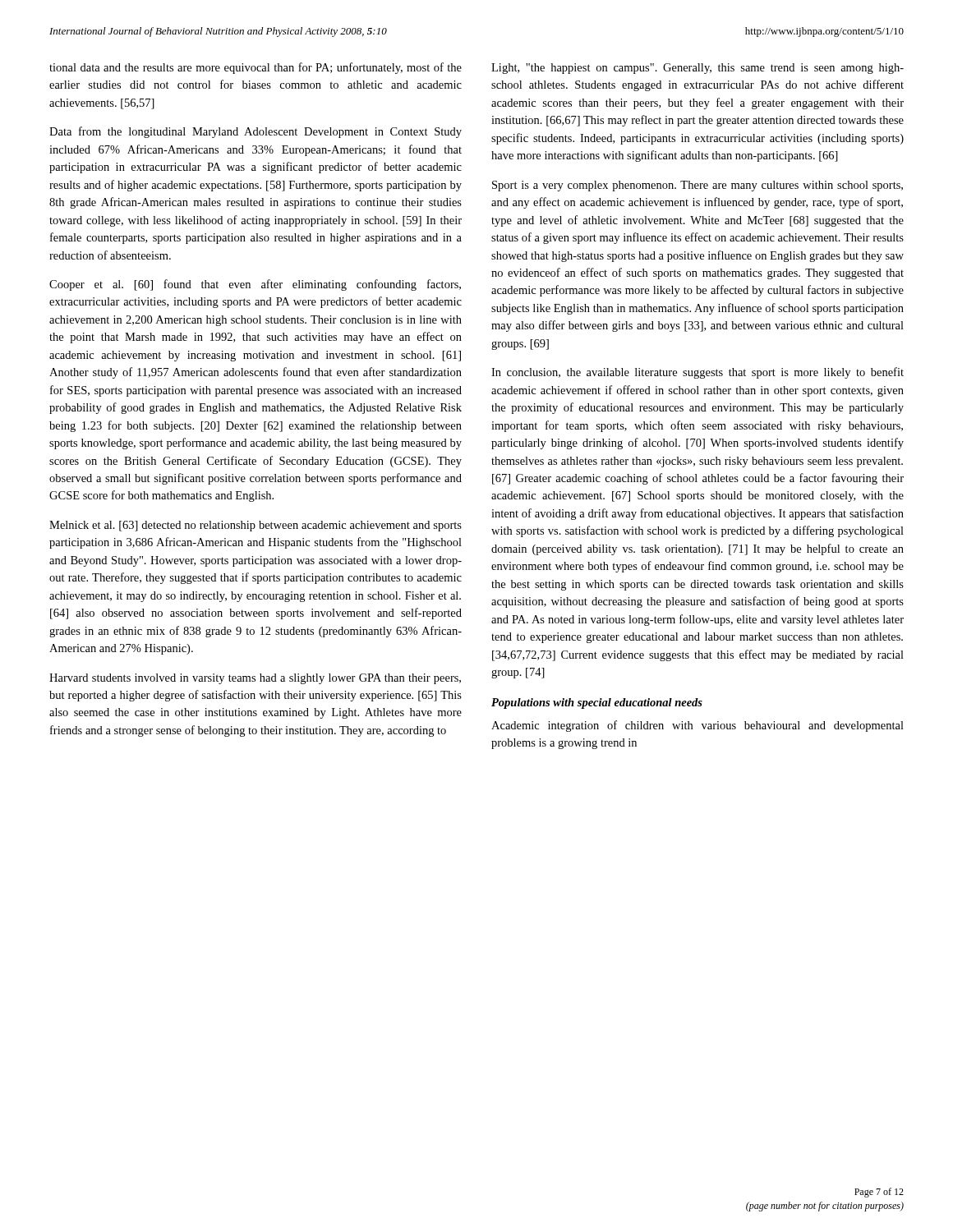Point to the block beginning "In conclusion, the"
Image resolution: width=953 pixels, height=1232 pixels.
coord(698,522)
